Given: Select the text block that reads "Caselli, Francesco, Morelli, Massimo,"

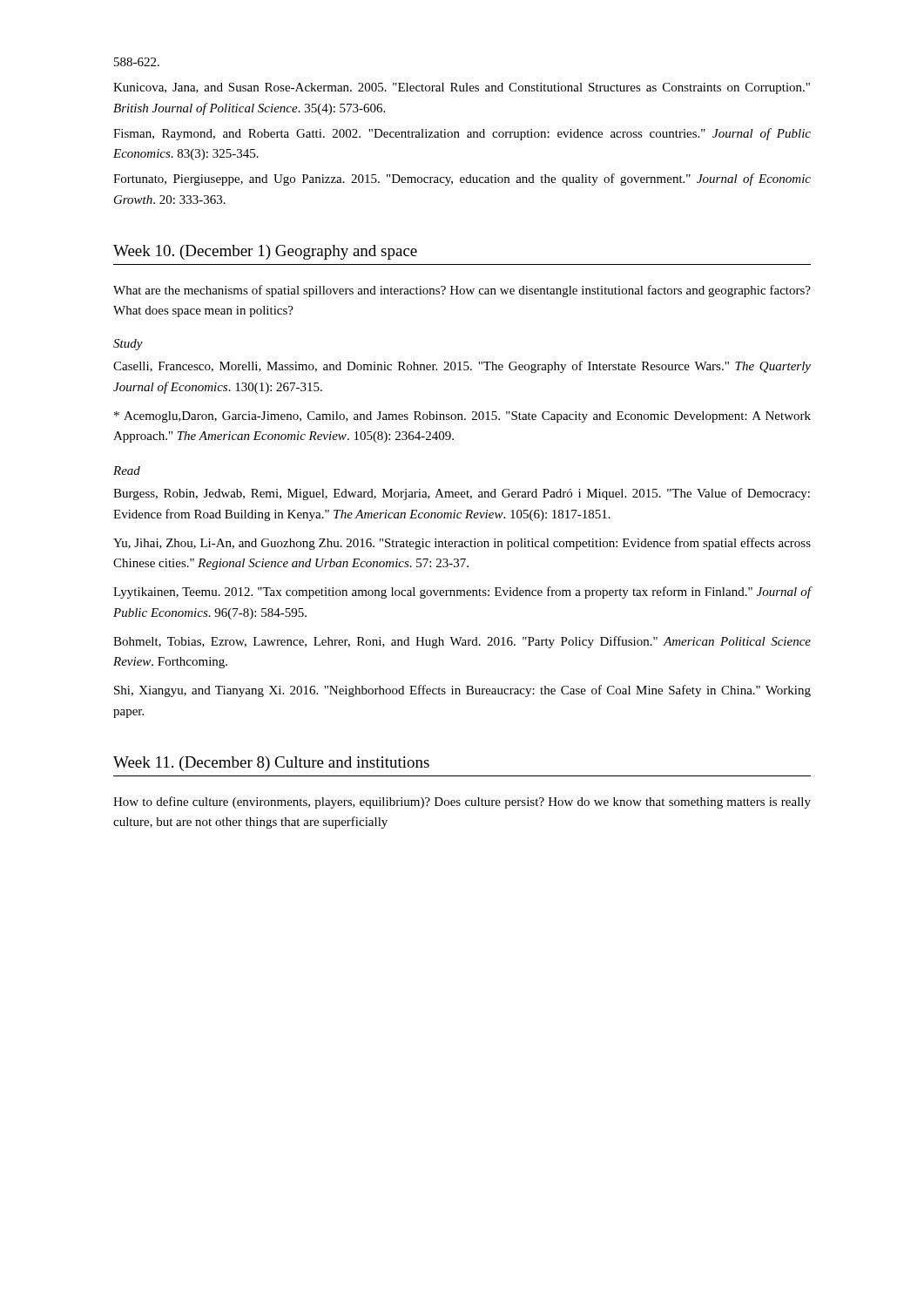Looking at the screenshot, I should point(462,376).
